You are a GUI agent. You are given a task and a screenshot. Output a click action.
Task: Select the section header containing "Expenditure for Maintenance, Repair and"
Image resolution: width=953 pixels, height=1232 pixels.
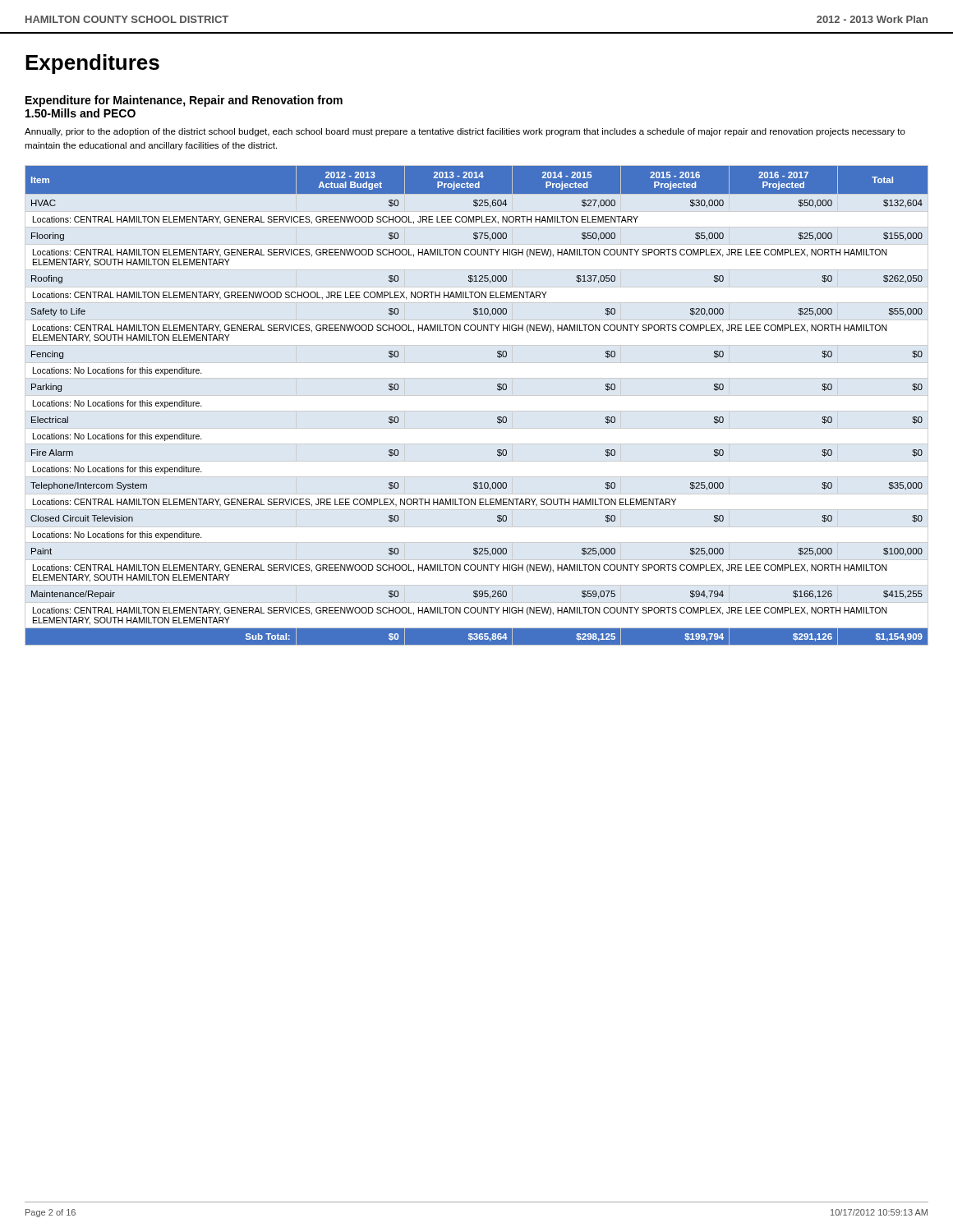tap(184, 101)
